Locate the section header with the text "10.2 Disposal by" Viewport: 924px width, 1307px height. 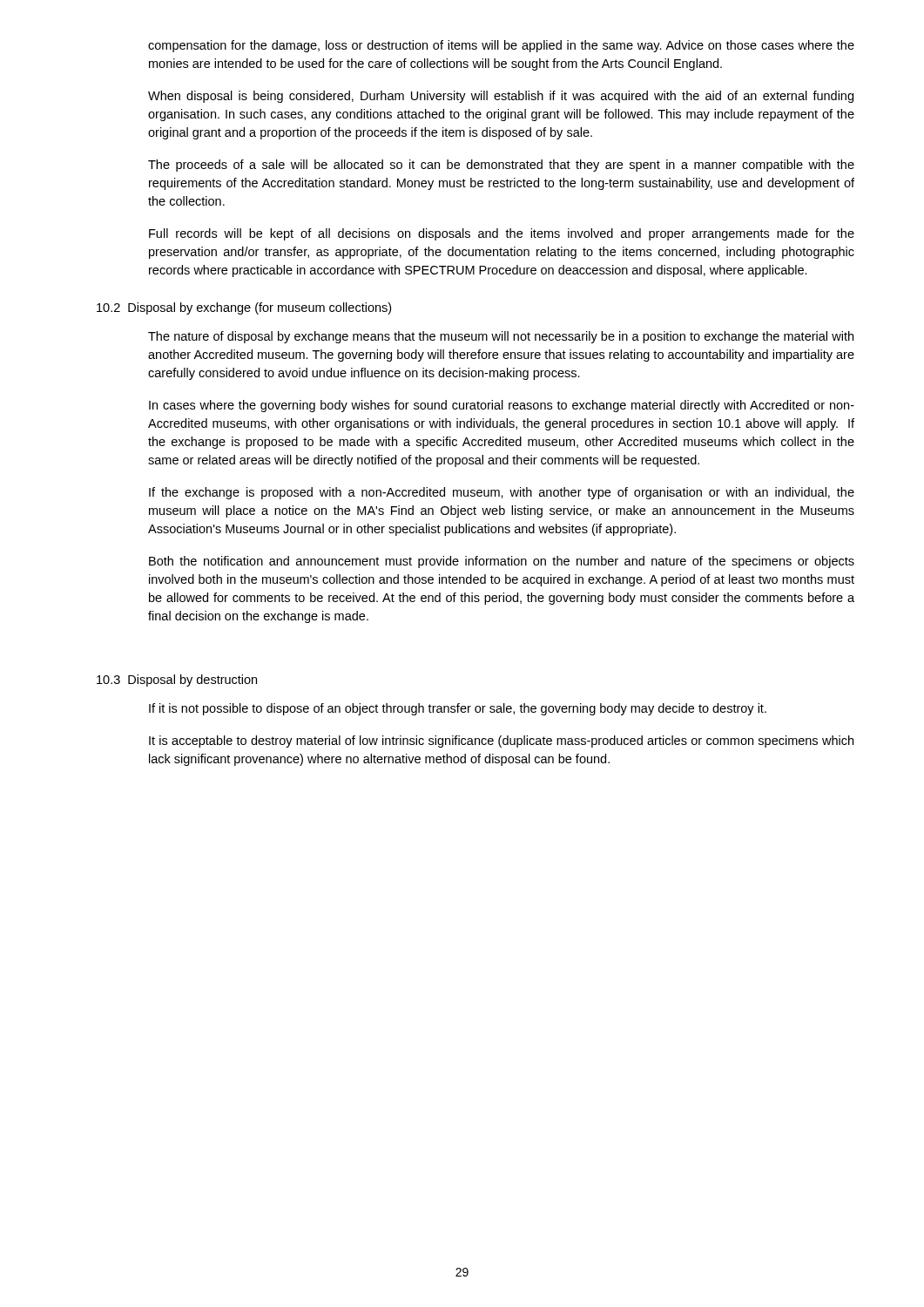point(244,308)
